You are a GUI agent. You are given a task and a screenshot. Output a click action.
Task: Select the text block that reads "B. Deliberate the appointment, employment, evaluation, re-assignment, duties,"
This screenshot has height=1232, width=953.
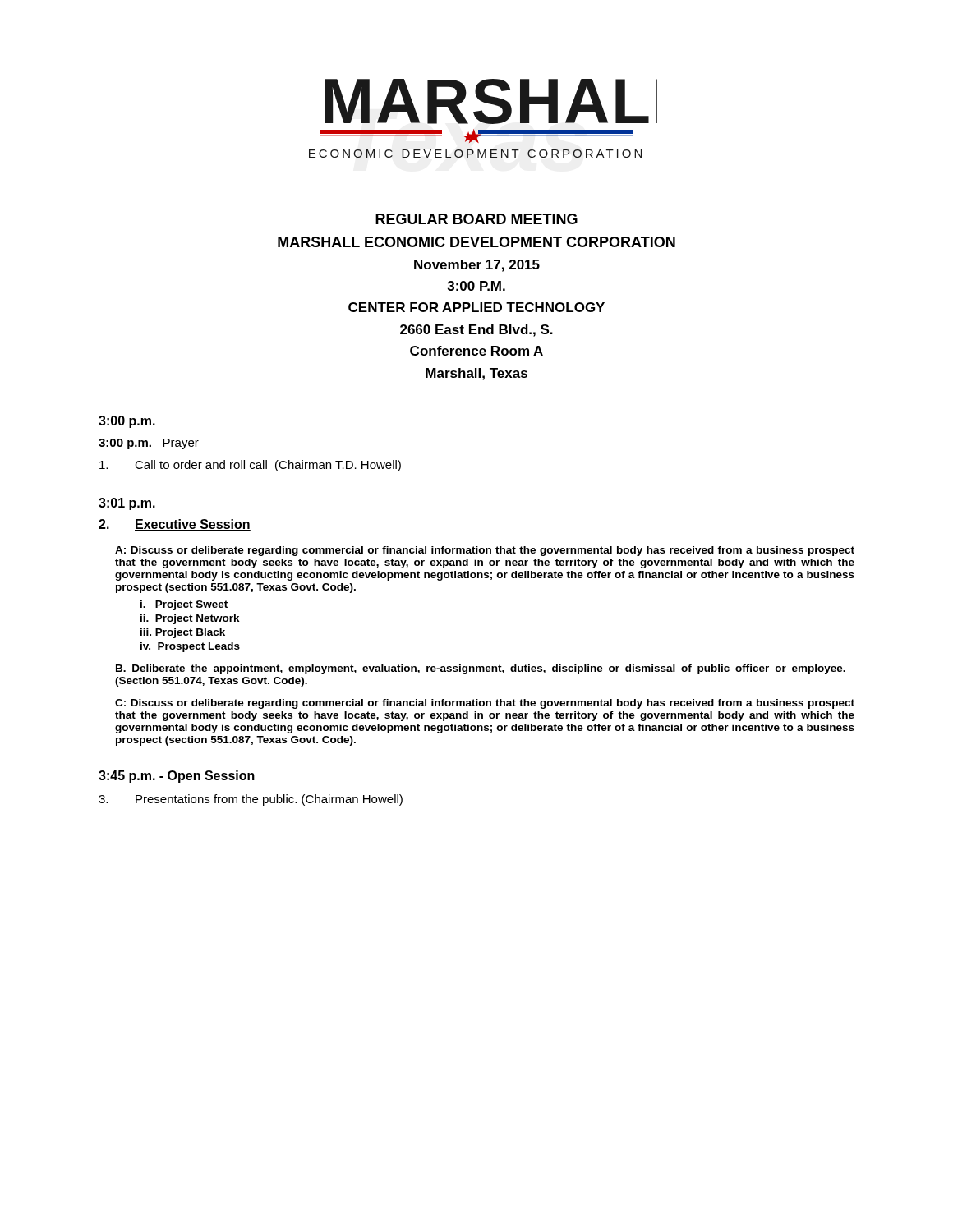[485, 674]
